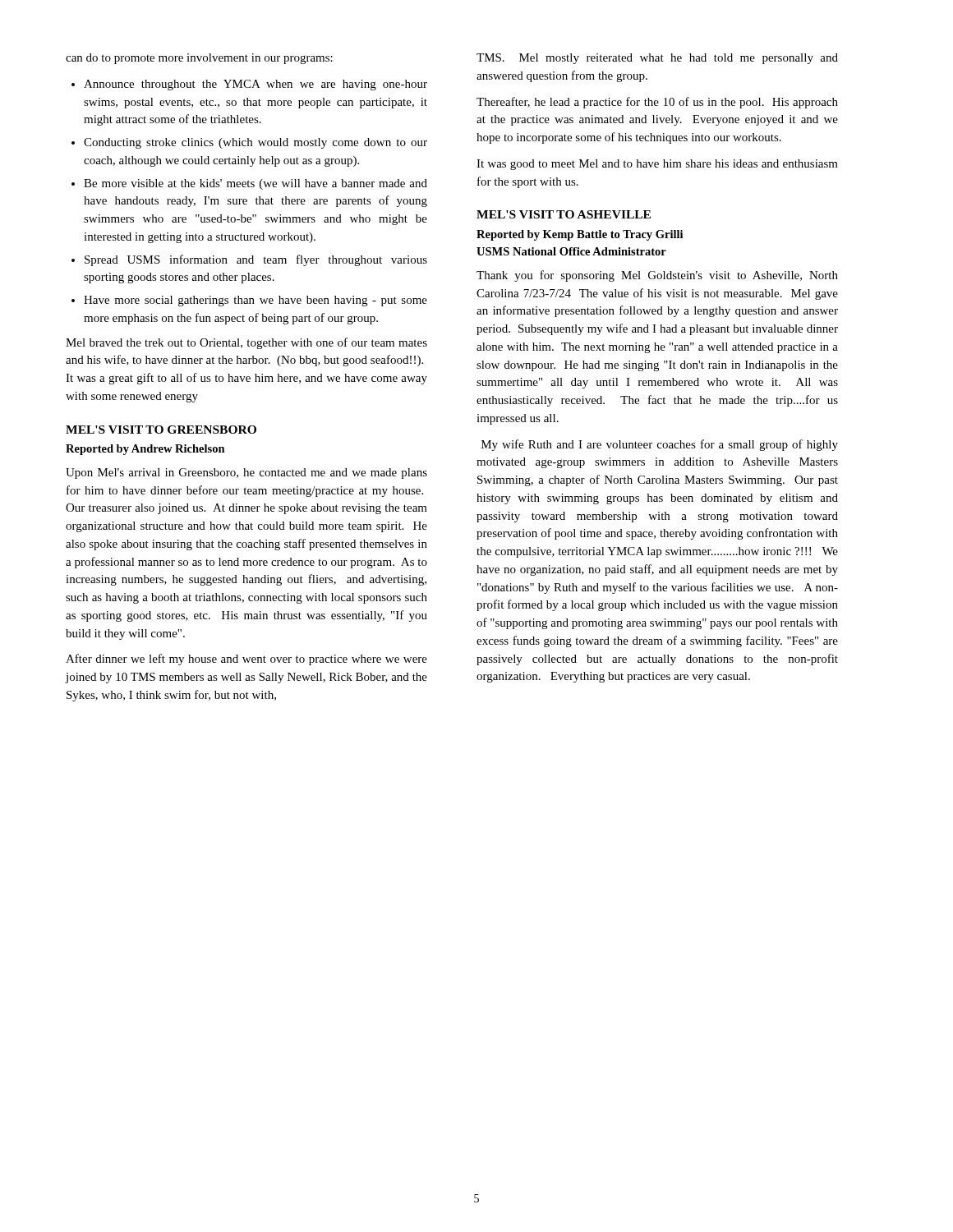Locate the region starting "Thank you for sponsoring Mel Goldstein's visit"
This screenshot has height=1232, width=953.
(657, 346)
